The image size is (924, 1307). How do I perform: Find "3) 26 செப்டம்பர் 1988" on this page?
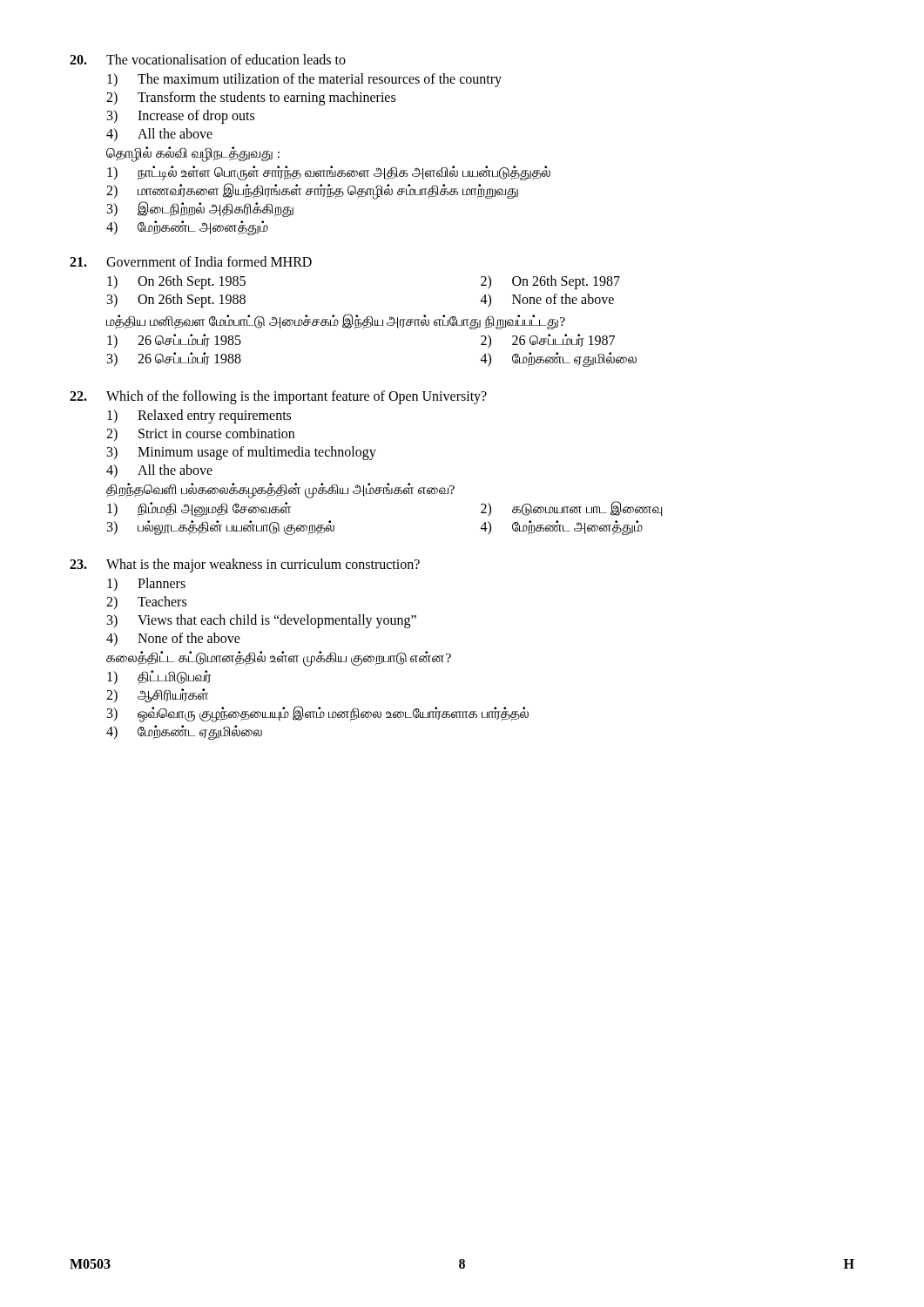[174, 359]
